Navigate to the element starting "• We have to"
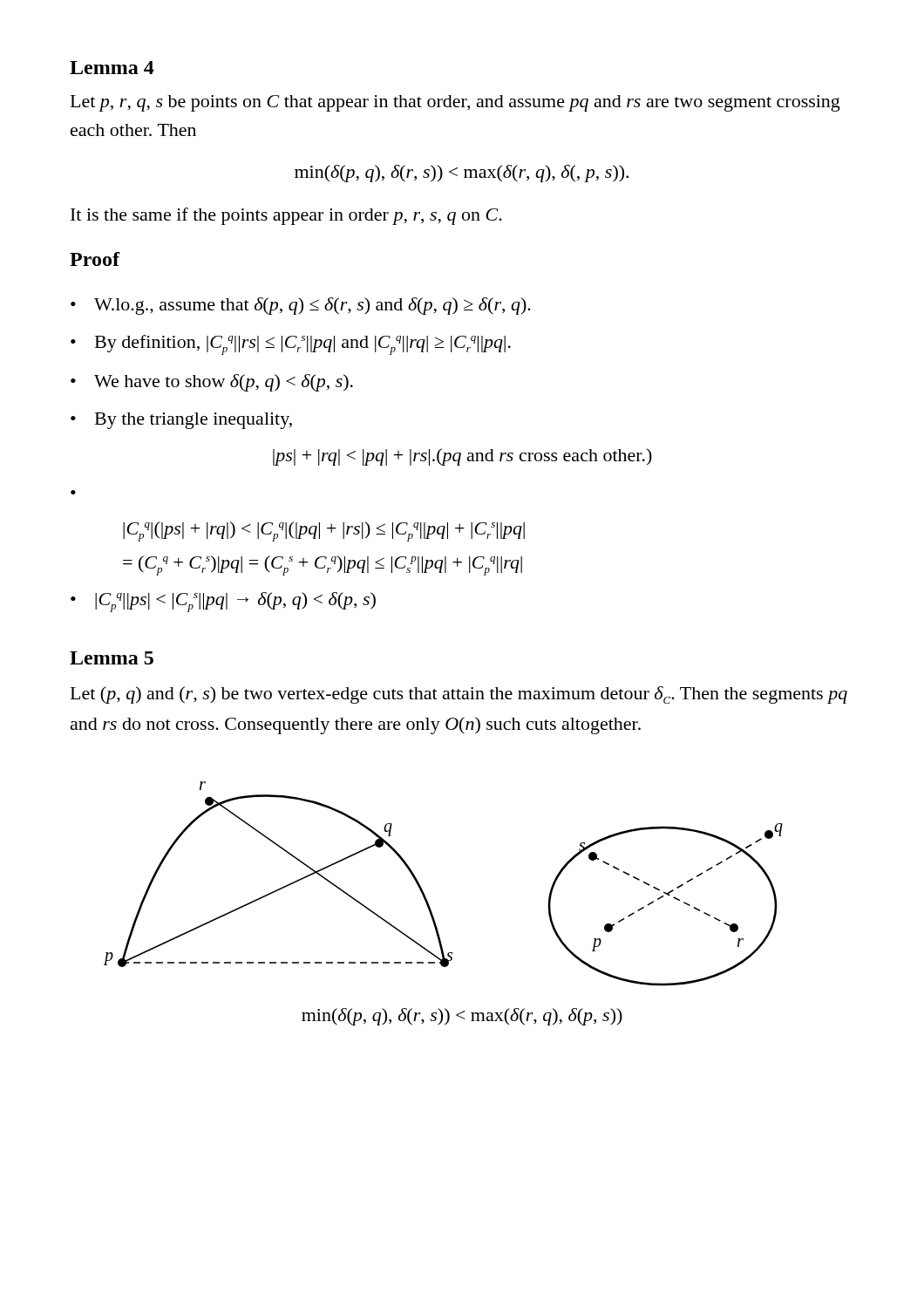 212,381
